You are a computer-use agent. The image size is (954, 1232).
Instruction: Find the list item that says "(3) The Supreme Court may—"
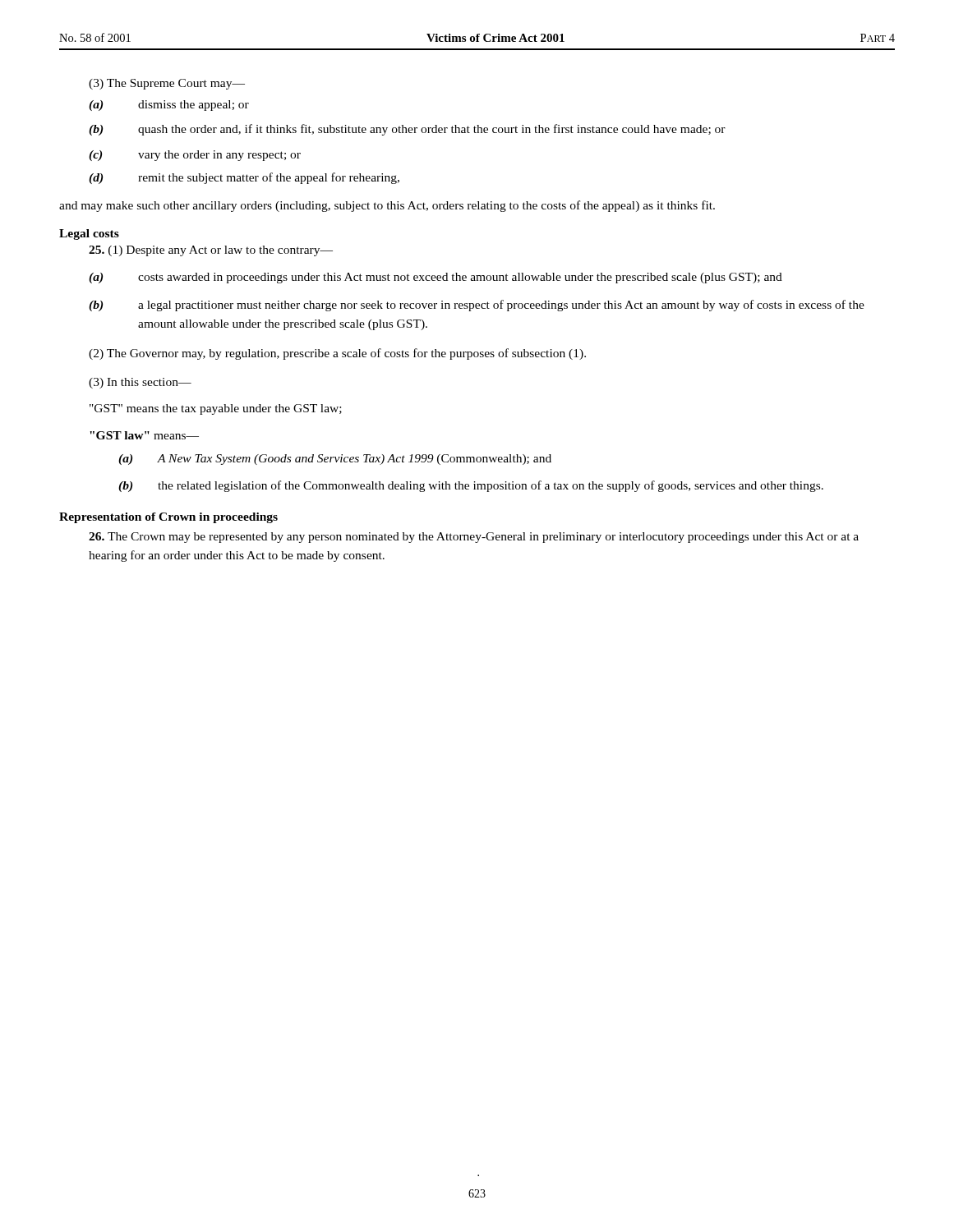pos(167,83)
